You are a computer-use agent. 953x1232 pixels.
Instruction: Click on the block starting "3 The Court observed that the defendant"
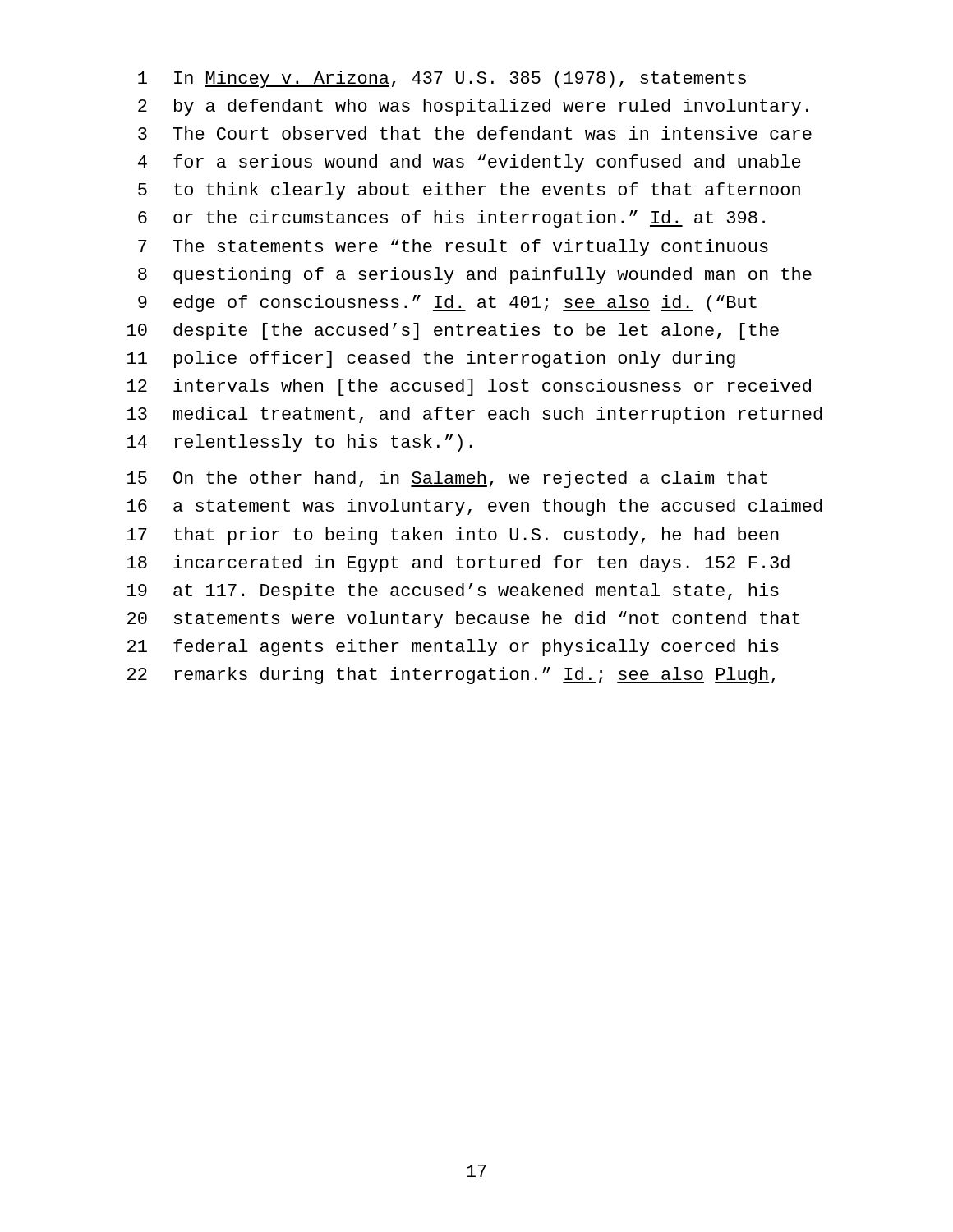[x=493, y=136]
